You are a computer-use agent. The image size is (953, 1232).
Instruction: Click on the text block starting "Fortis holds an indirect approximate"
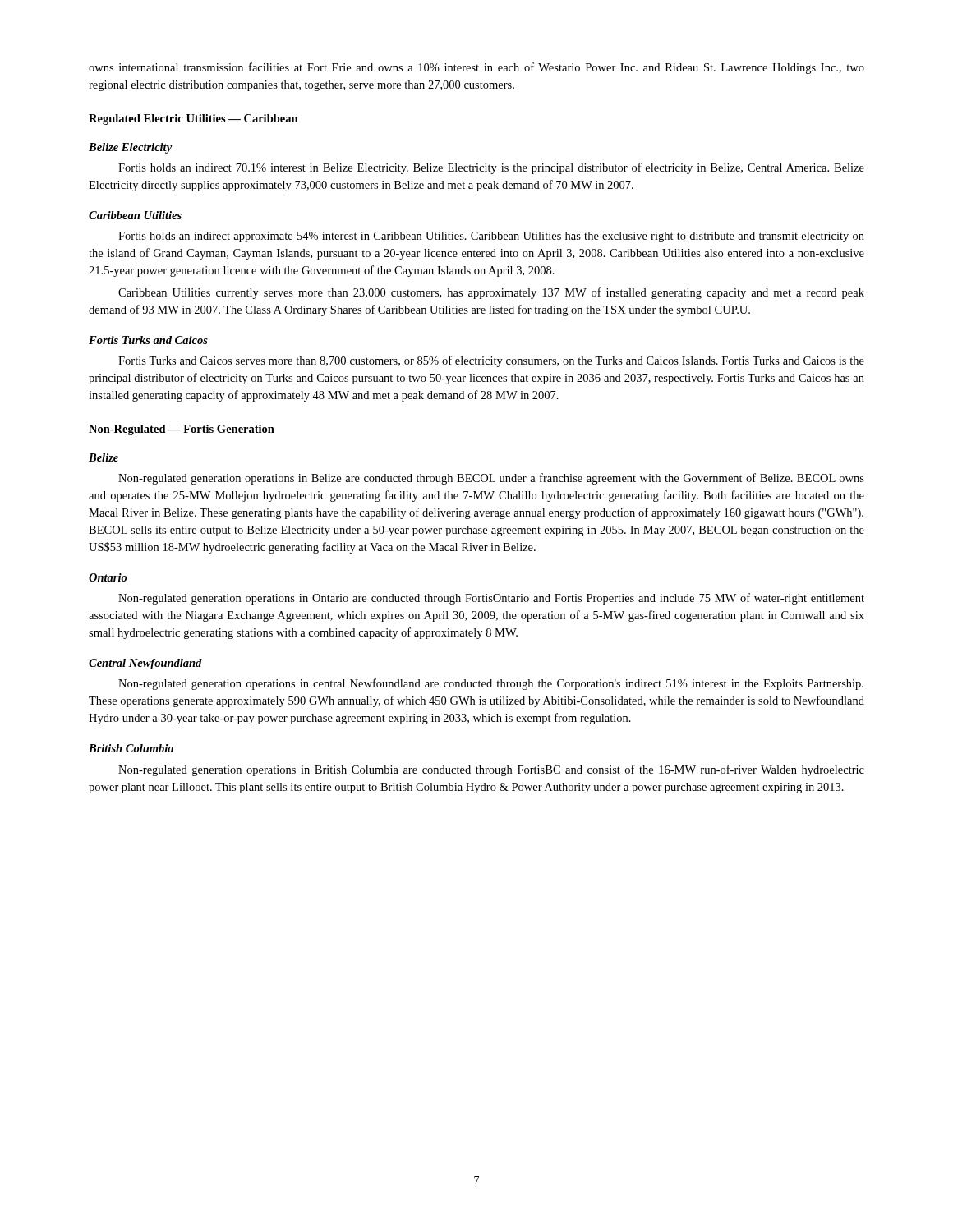point(476,253)
